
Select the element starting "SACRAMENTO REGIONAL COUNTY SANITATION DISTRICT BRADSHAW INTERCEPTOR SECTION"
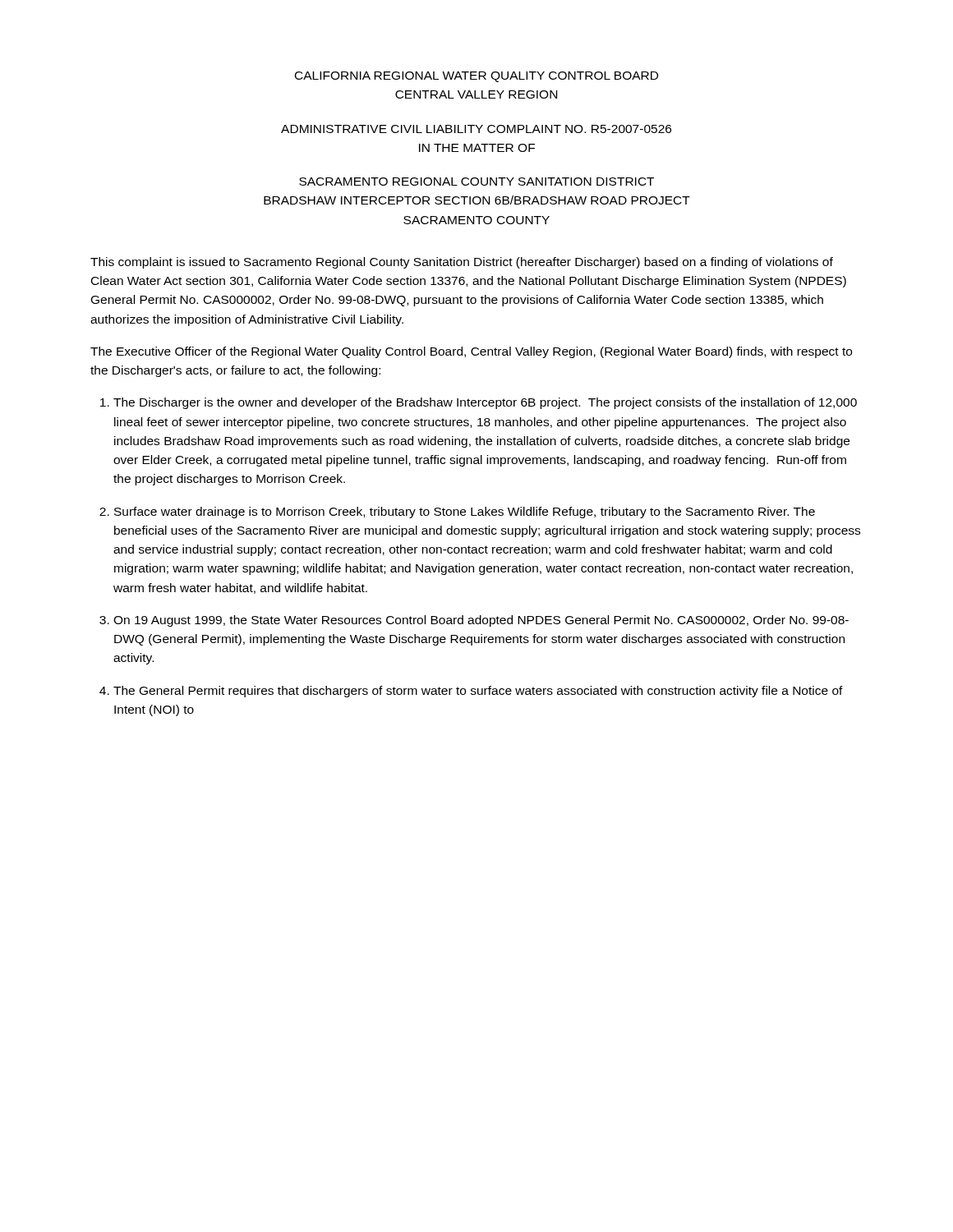(476, 200)
